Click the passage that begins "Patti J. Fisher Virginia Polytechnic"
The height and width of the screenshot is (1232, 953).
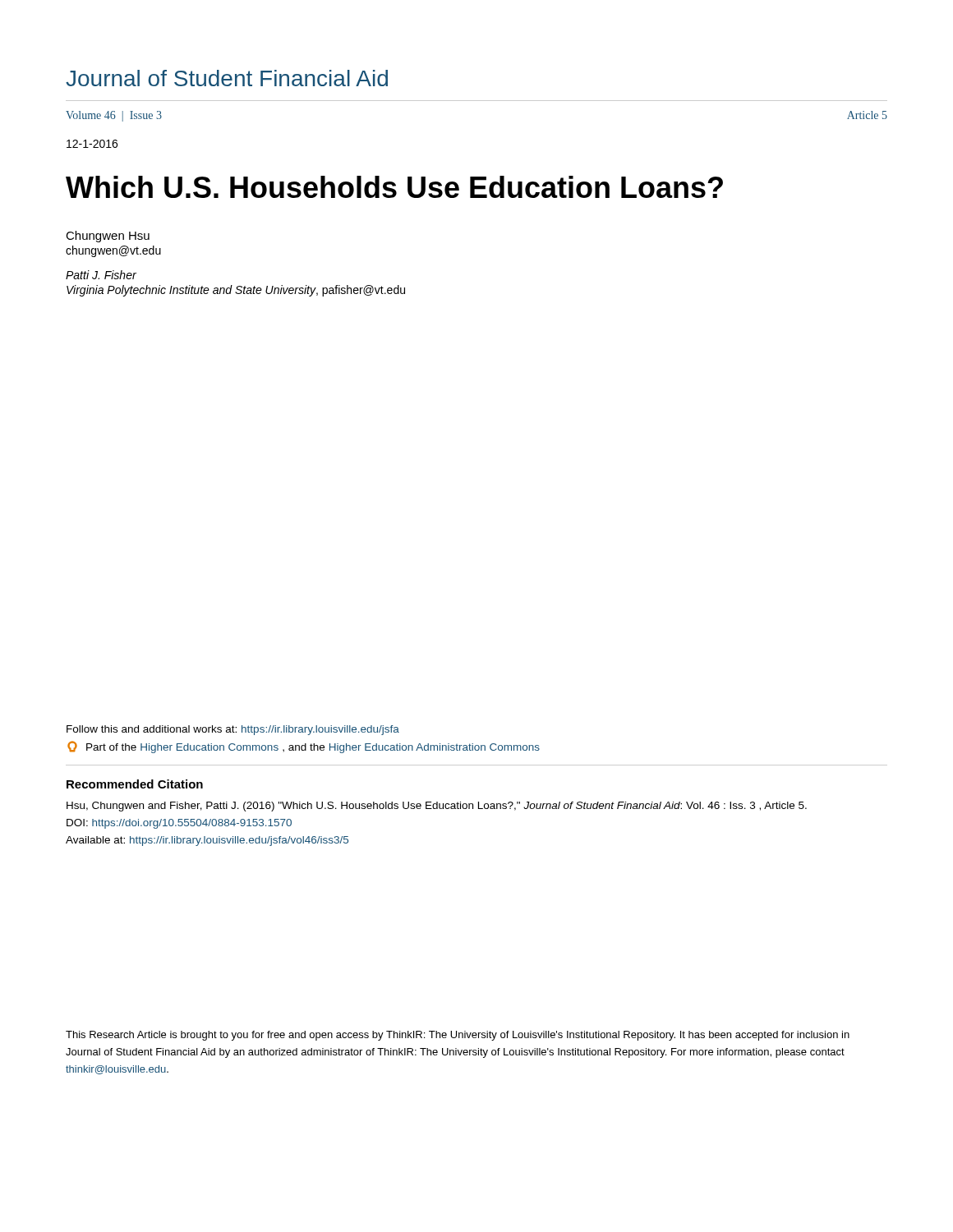101,275
